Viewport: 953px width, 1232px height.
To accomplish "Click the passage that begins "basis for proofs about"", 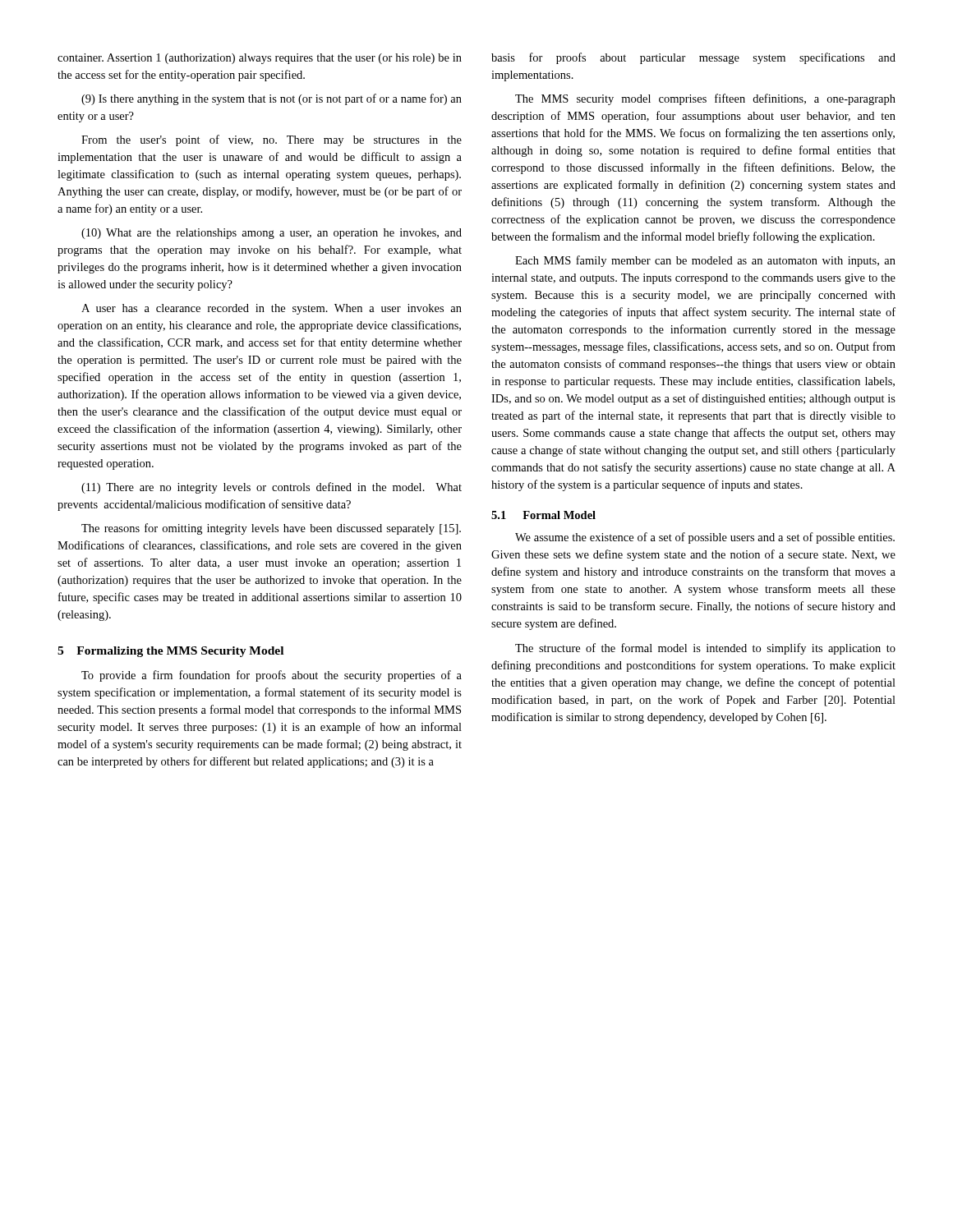I will pyautogui.click(x=693, y=272).
